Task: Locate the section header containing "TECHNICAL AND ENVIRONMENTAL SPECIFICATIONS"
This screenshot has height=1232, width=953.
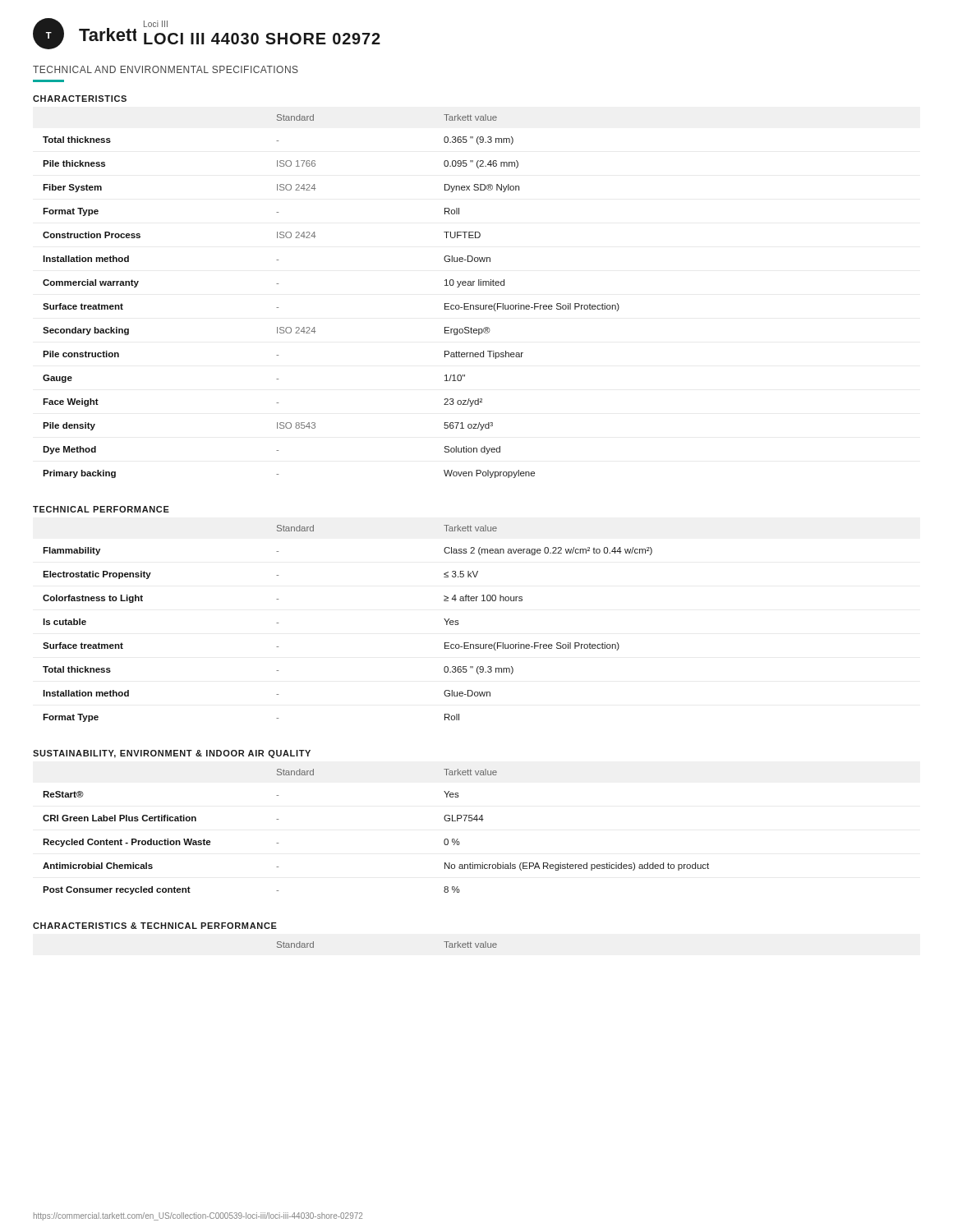Action: tap(166, 70)
